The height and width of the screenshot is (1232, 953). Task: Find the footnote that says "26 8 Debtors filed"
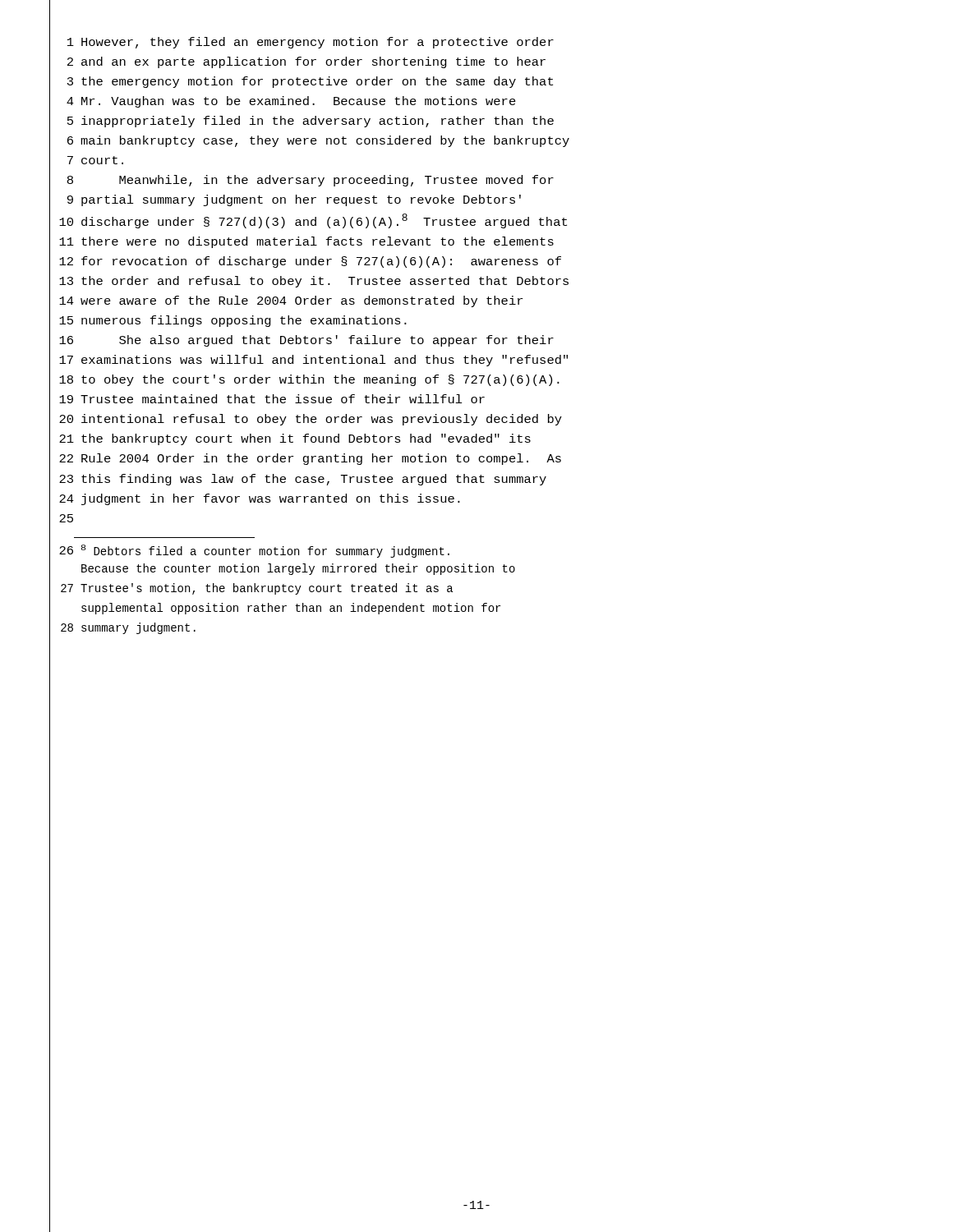[x=476, y=590]
